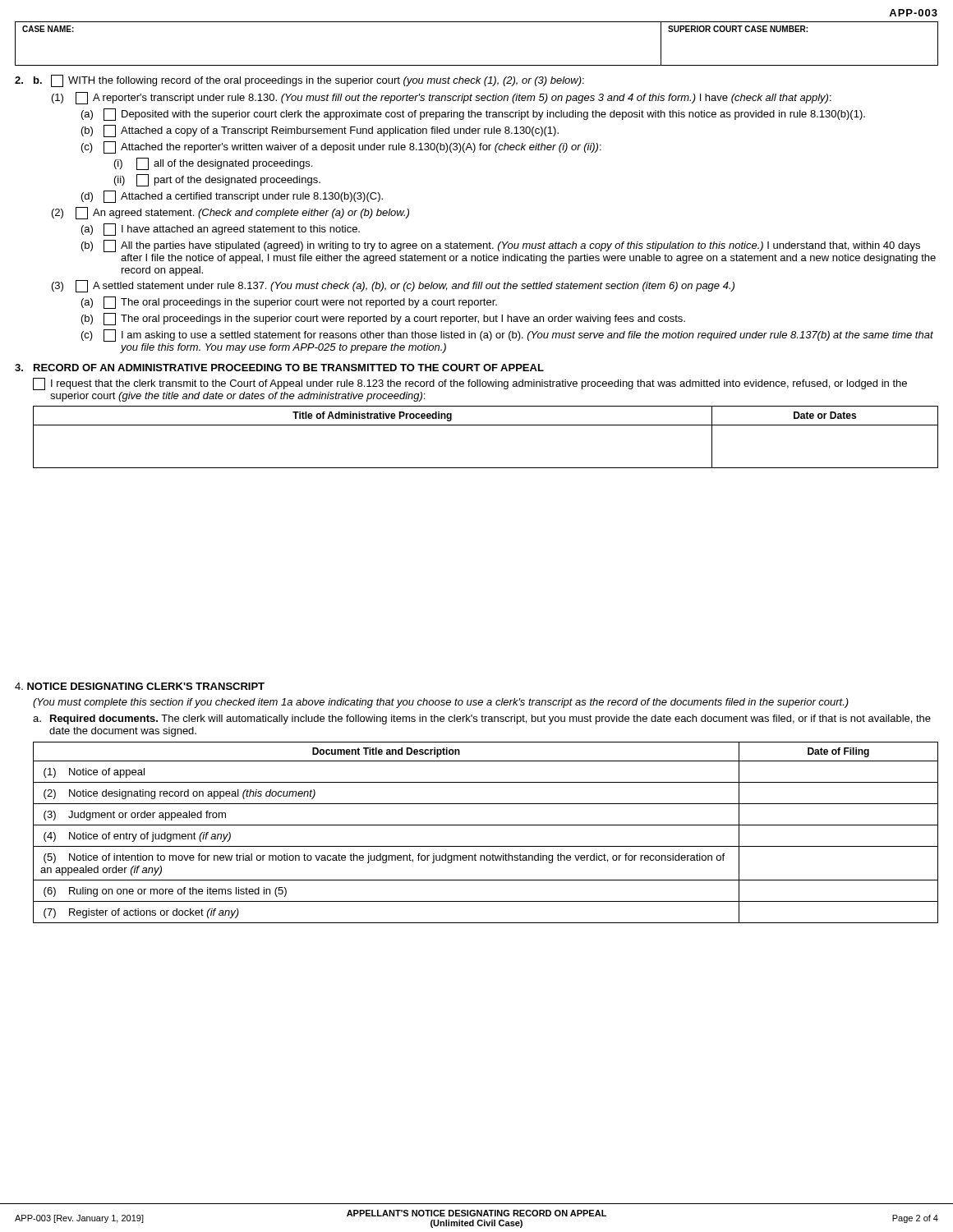Locate the block of text that opens with "2. b. WITH the following record"
Screen dimensions: 1232x953
click(x=300, y=81)
